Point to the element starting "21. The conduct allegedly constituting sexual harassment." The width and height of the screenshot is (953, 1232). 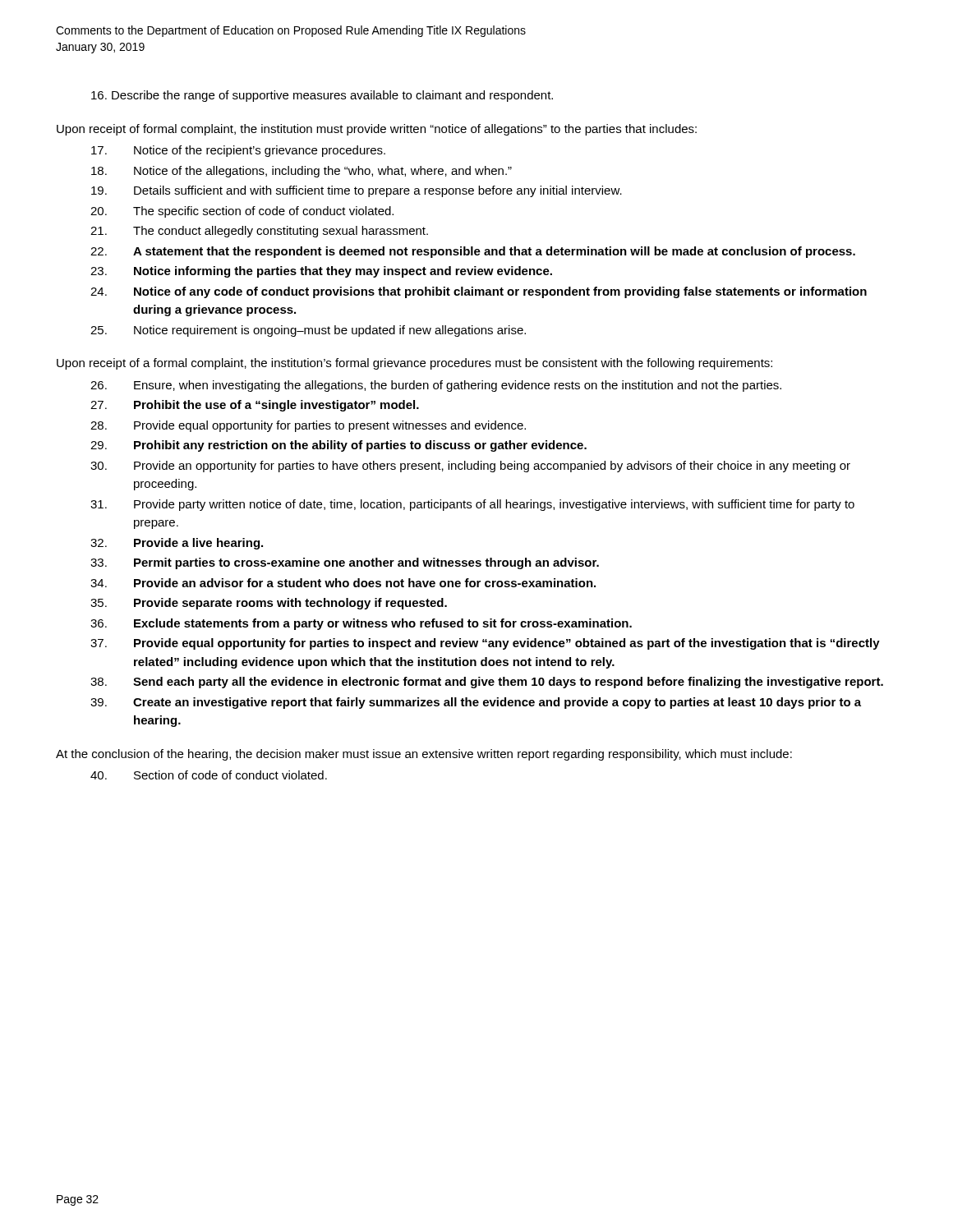click(x=259, y=232)
